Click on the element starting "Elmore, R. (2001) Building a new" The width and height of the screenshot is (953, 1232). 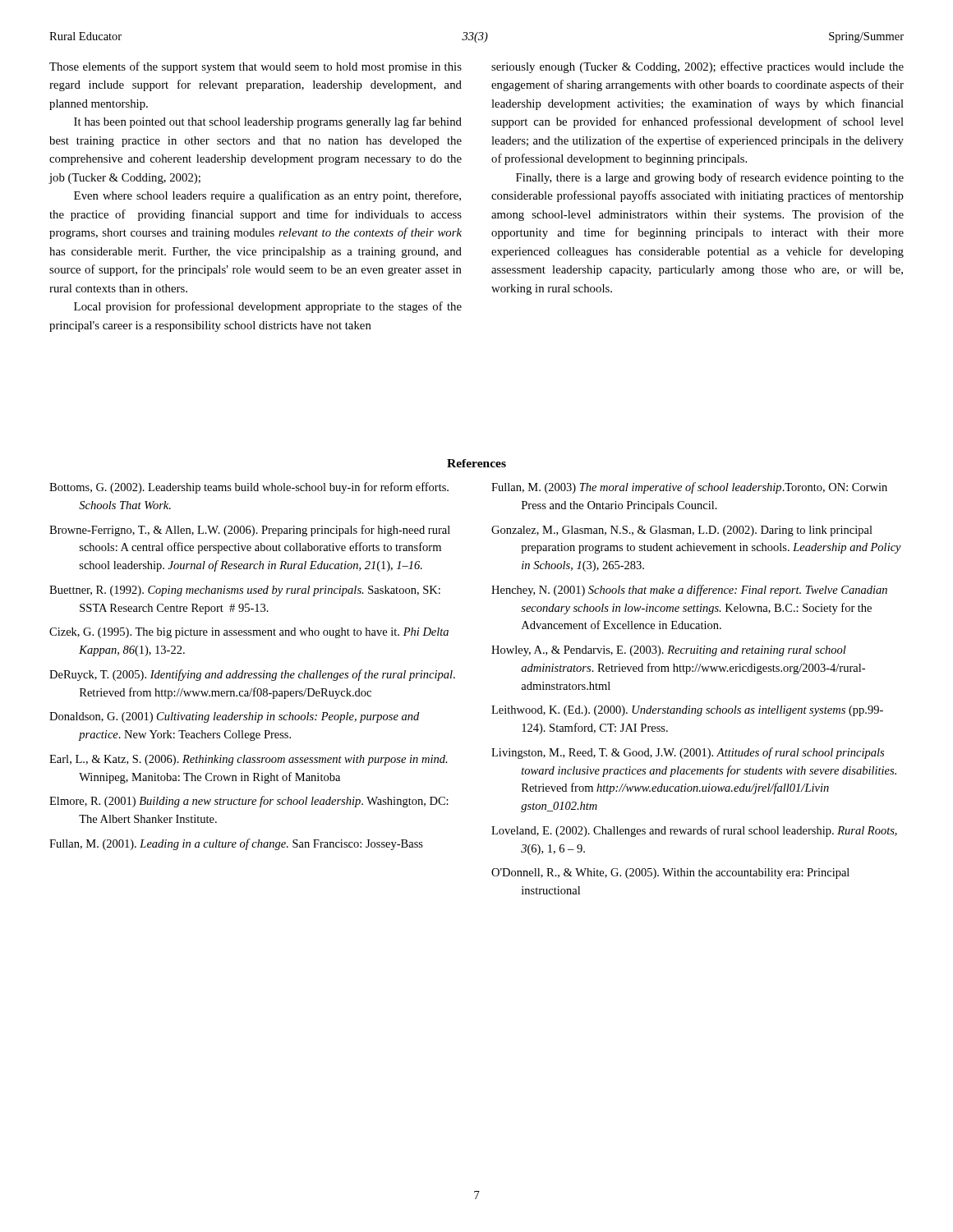click(249, 810)
